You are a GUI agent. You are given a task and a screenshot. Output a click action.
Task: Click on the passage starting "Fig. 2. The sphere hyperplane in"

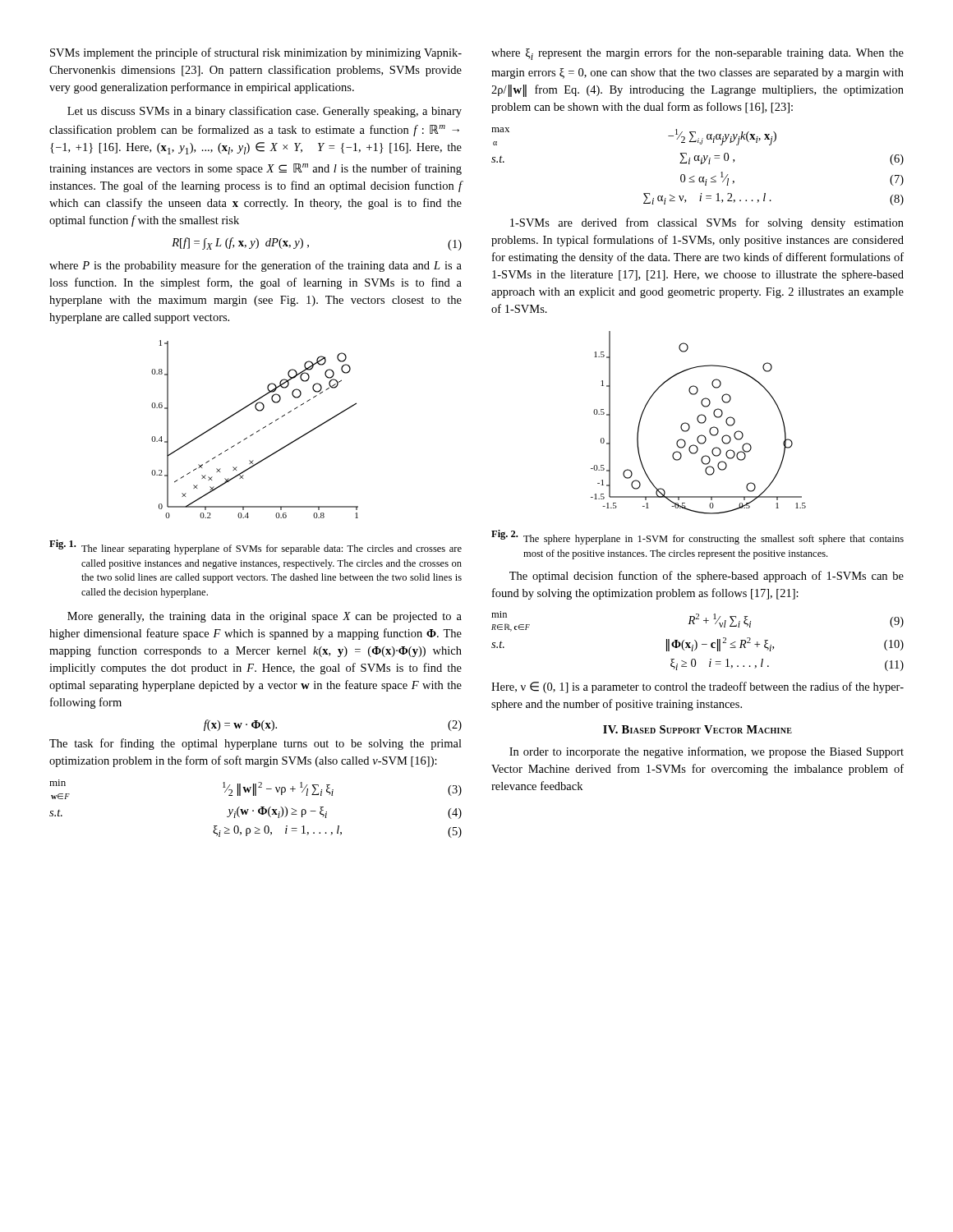(698, 545)
